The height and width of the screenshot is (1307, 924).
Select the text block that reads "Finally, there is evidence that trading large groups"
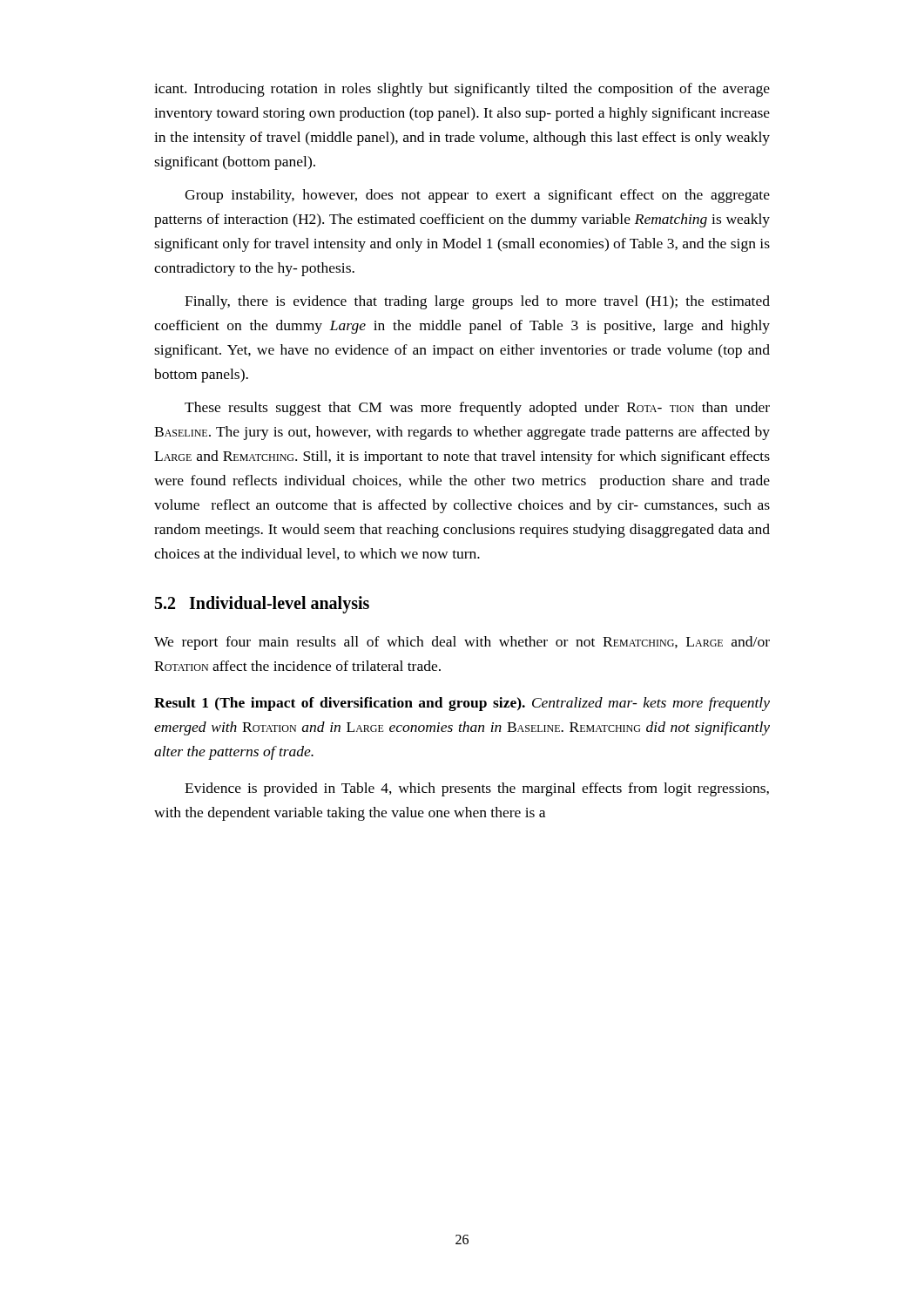(x=462, y=337)
